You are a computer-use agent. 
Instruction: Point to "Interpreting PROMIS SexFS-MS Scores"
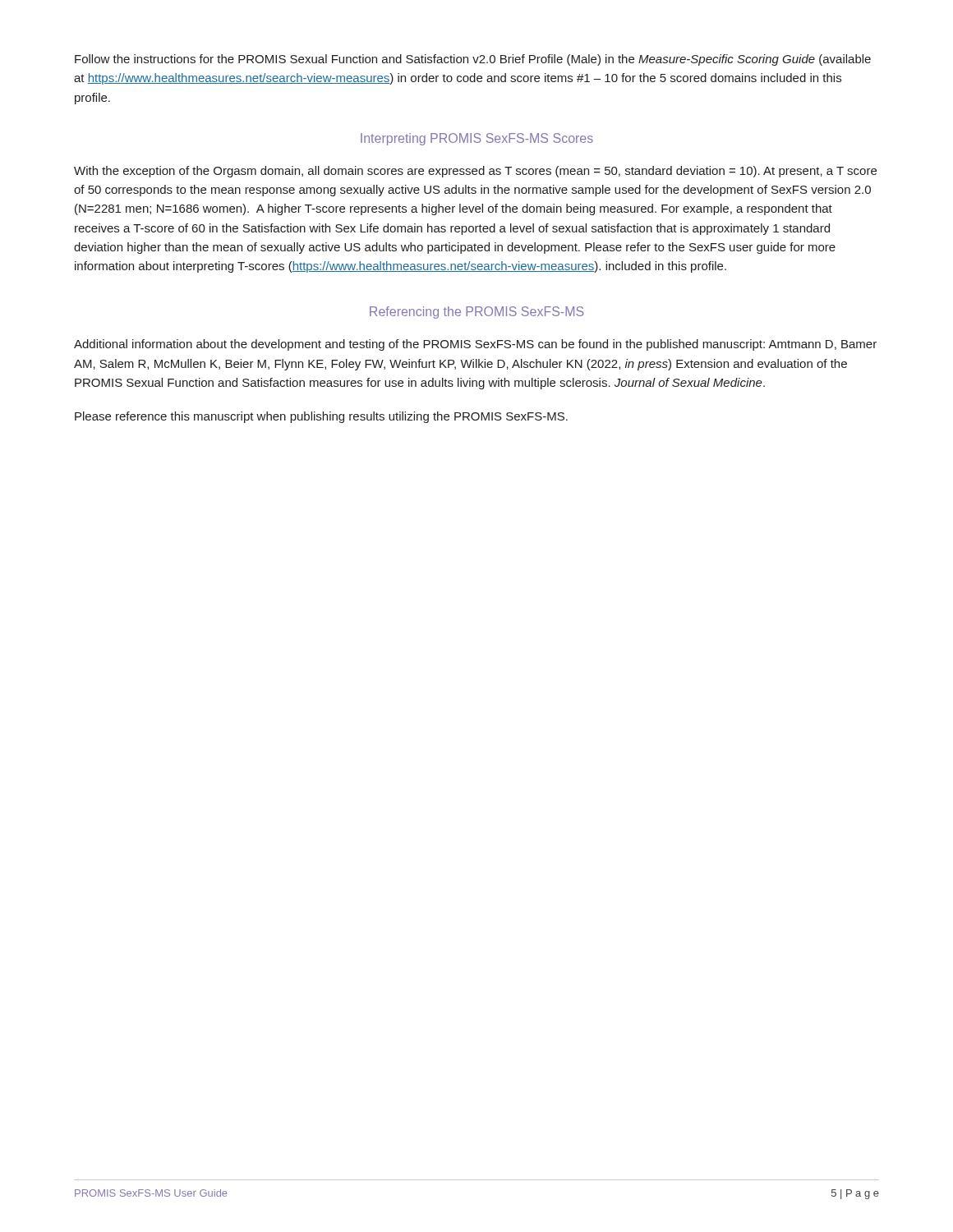476,138
